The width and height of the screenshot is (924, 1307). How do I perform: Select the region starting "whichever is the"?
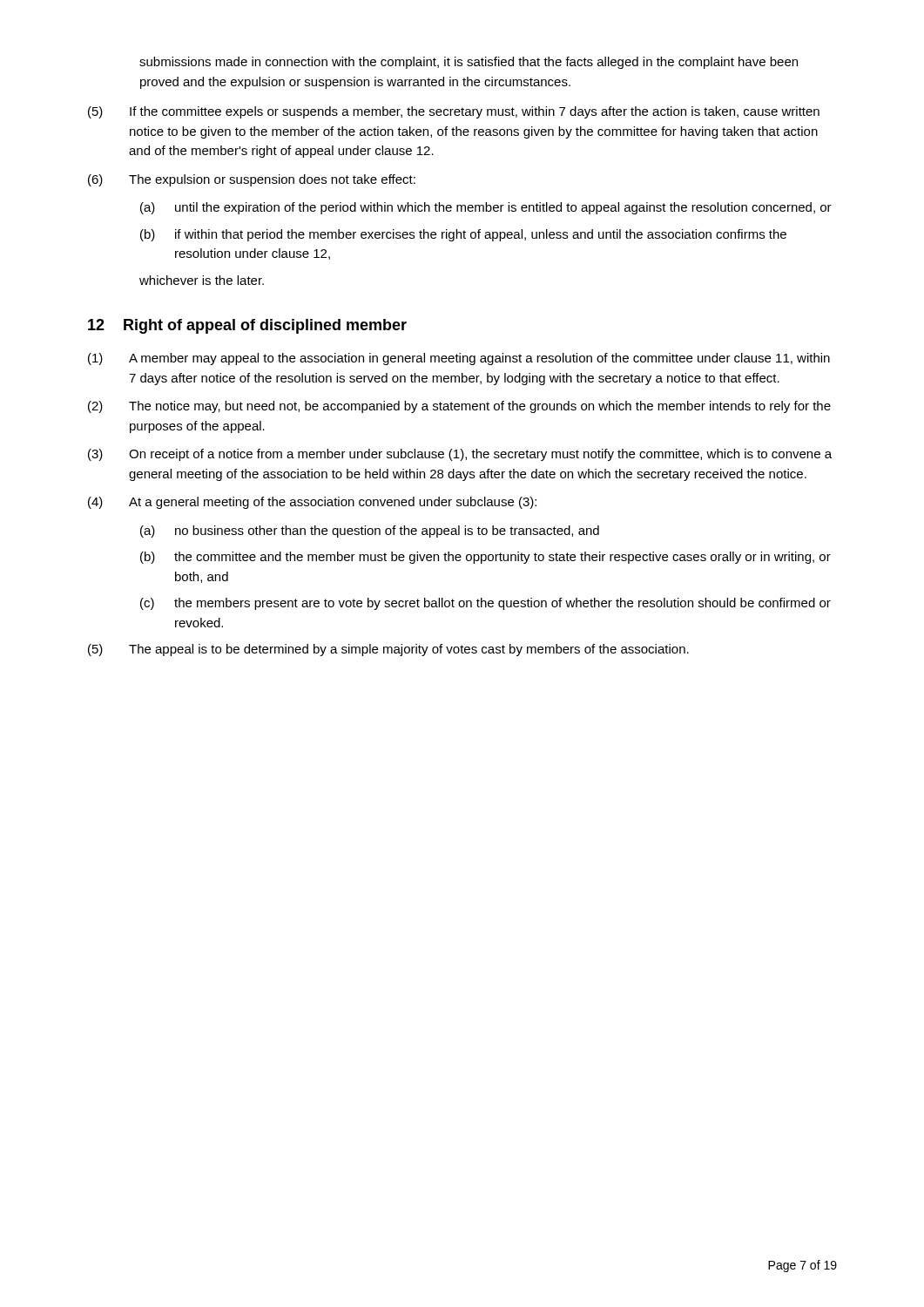pyautogui.click(x=202, y=280)
